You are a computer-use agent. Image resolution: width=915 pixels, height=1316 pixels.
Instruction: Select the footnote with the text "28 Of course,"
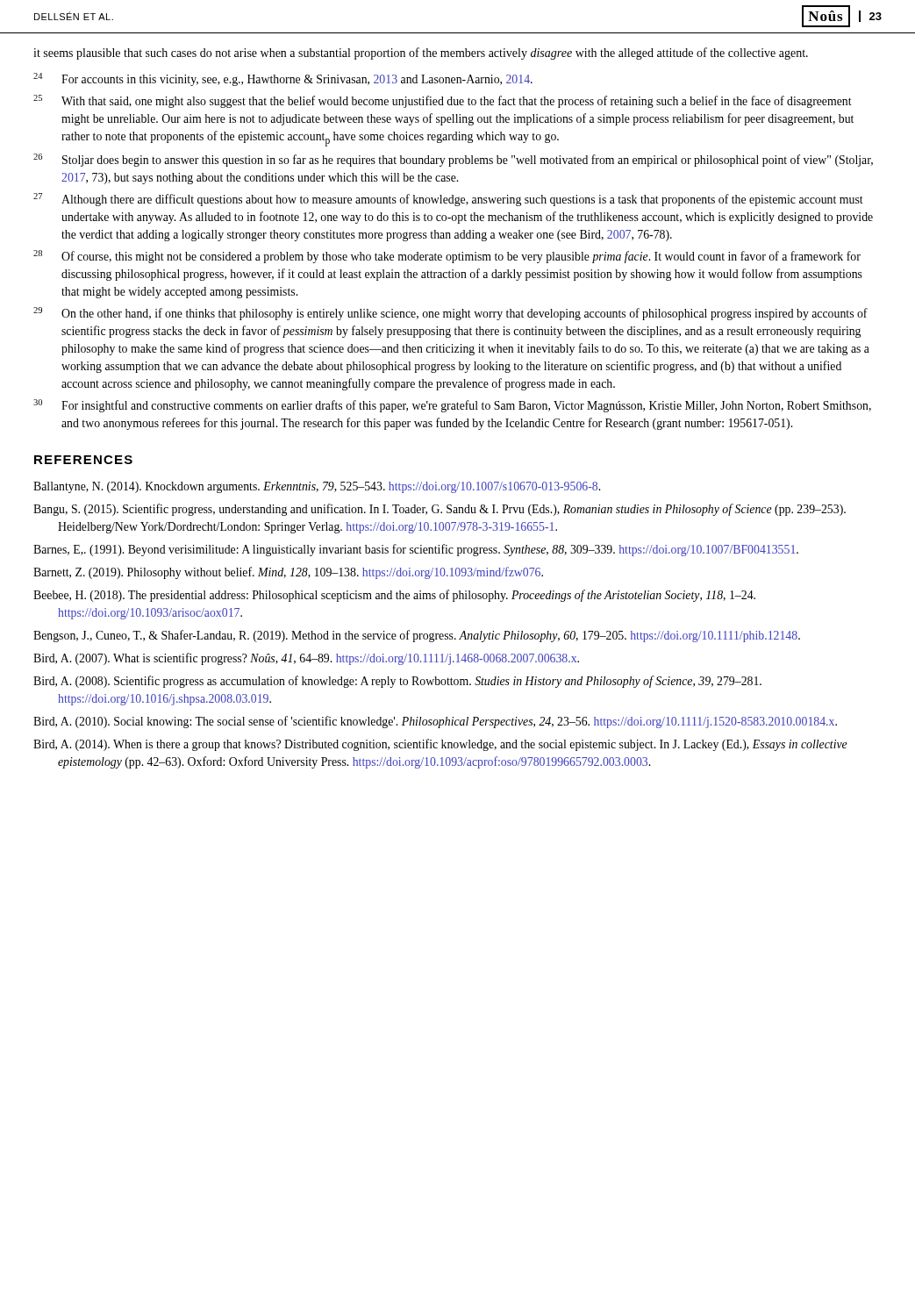458,275
